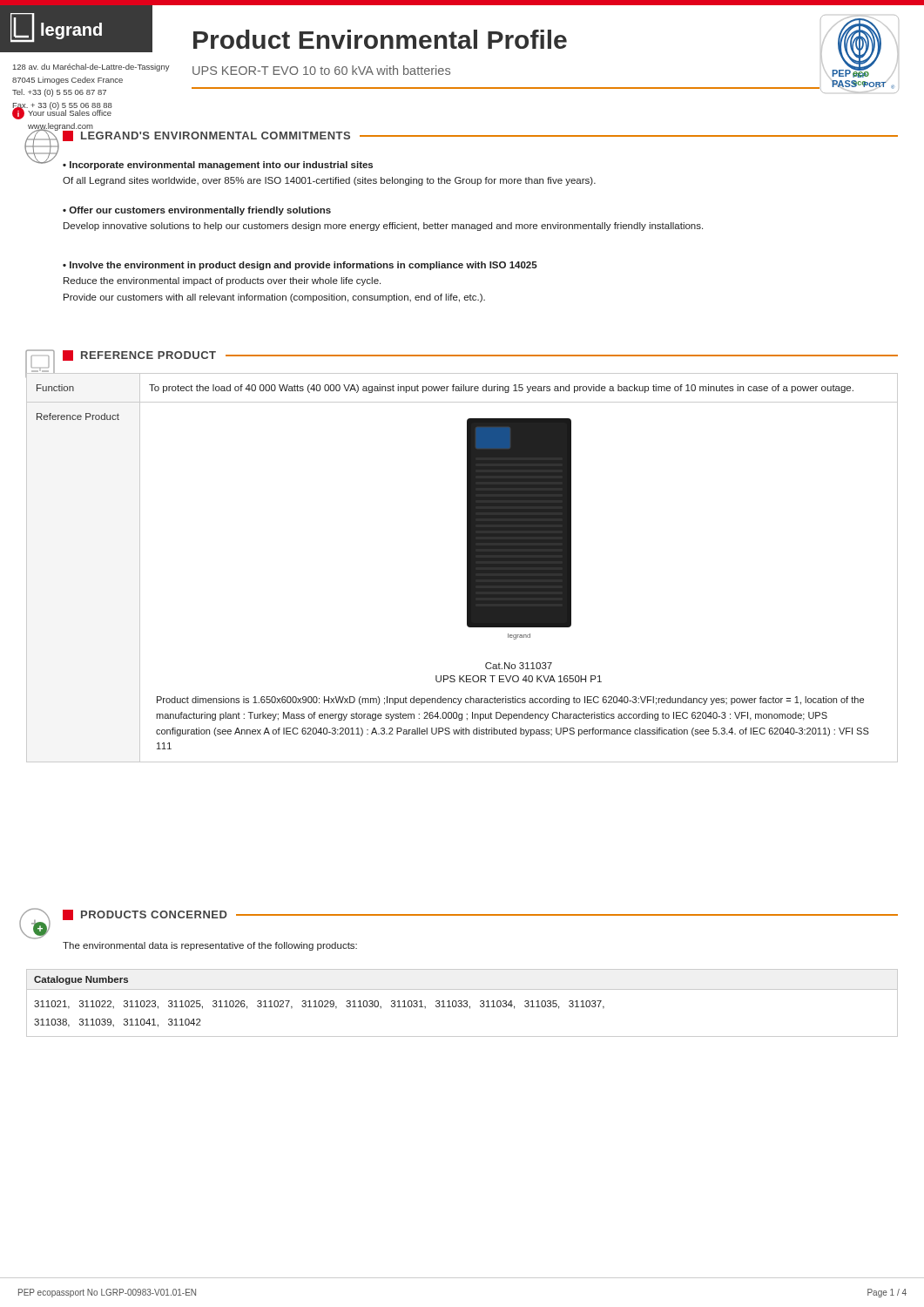Find the photo
Image resolution: width=924 pixels, height=1307 pixels.
pos(519,533)
